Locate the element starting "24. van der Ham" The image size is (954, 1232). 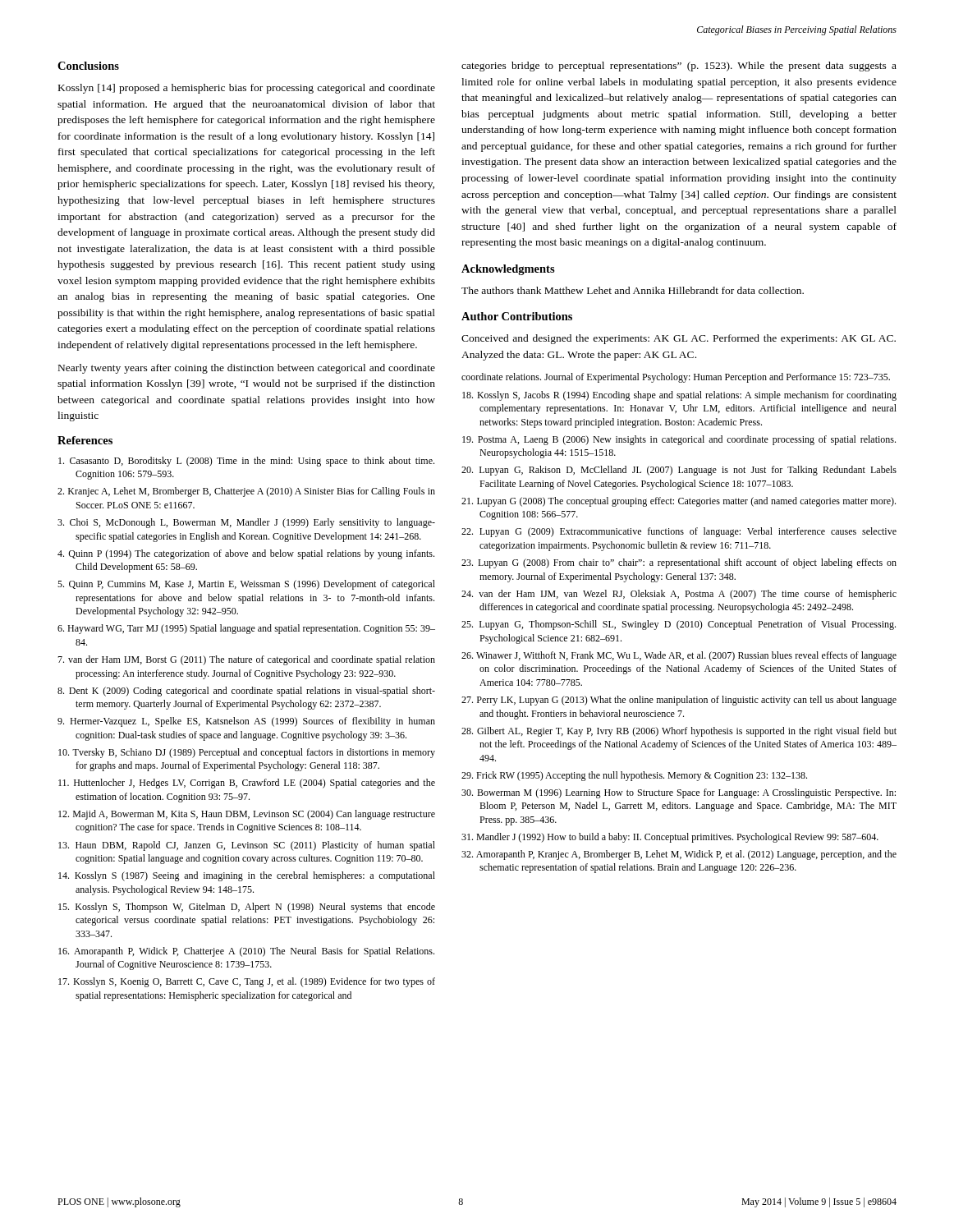click(x=679, y=600)
